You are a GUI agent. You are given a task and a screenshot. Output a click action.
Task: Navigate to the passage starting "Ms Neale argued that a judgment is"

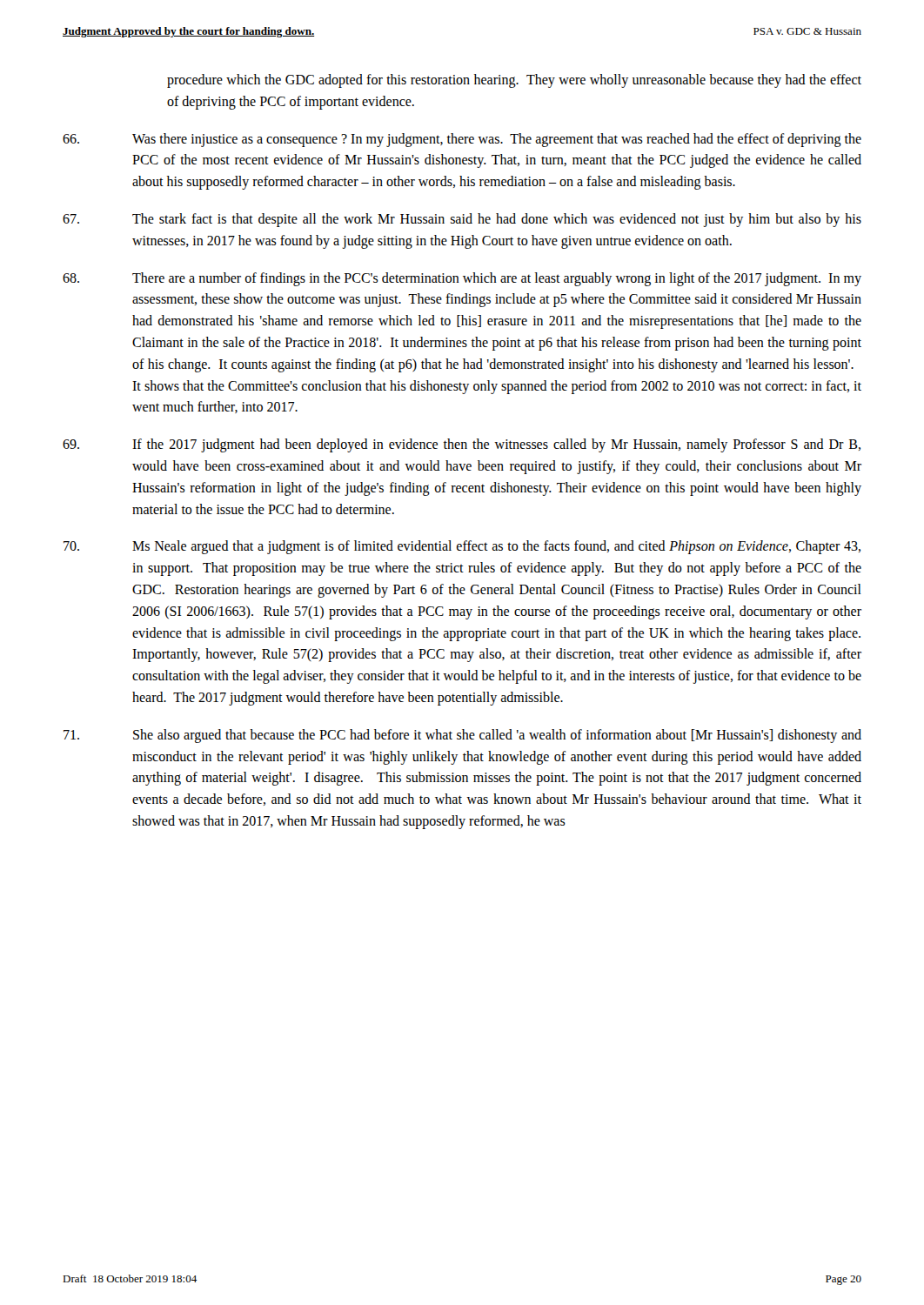click(x=462, y=622)
